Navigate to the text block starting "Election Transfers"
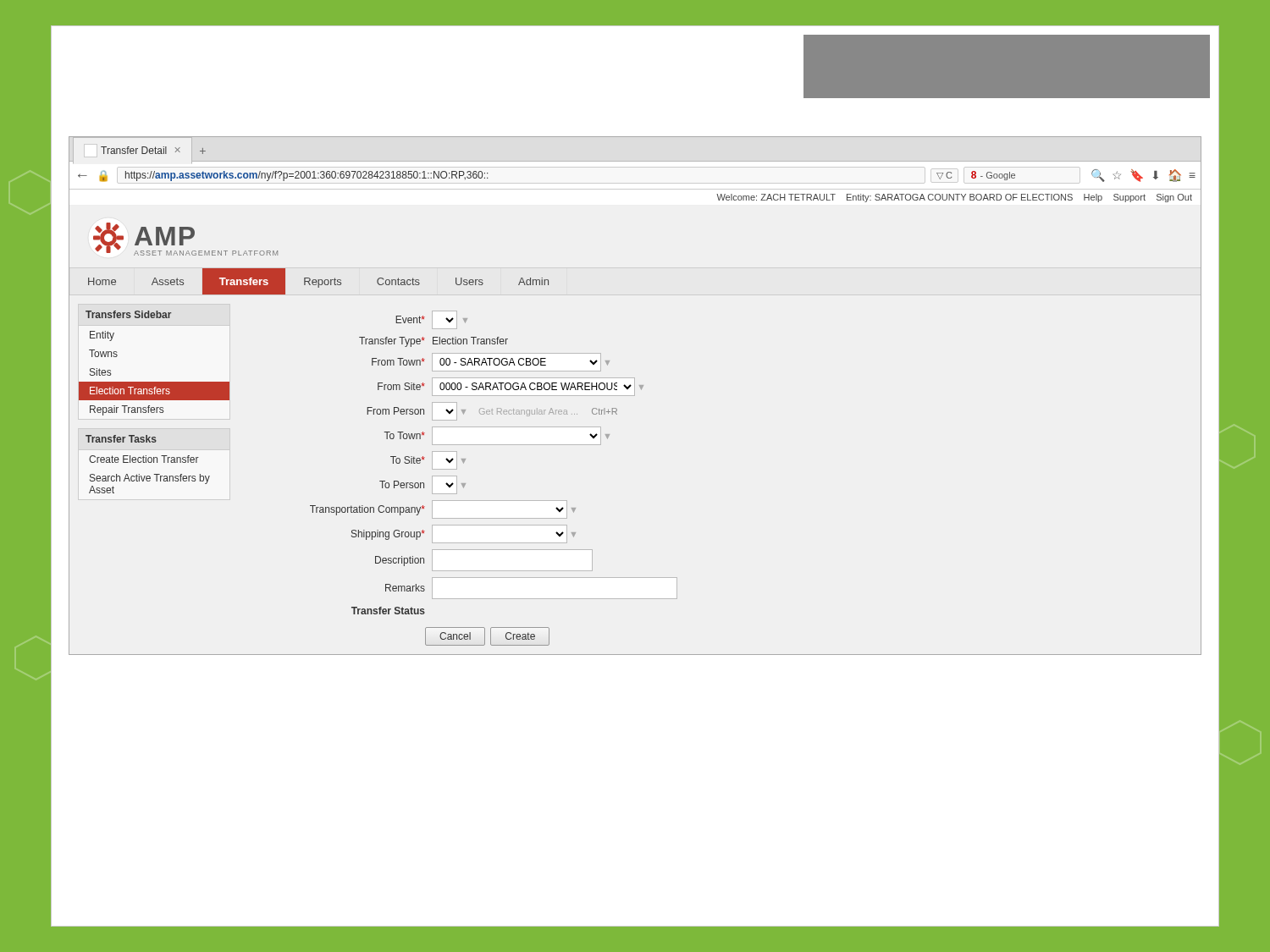1270x952 pixels. (x=130, y=391)
